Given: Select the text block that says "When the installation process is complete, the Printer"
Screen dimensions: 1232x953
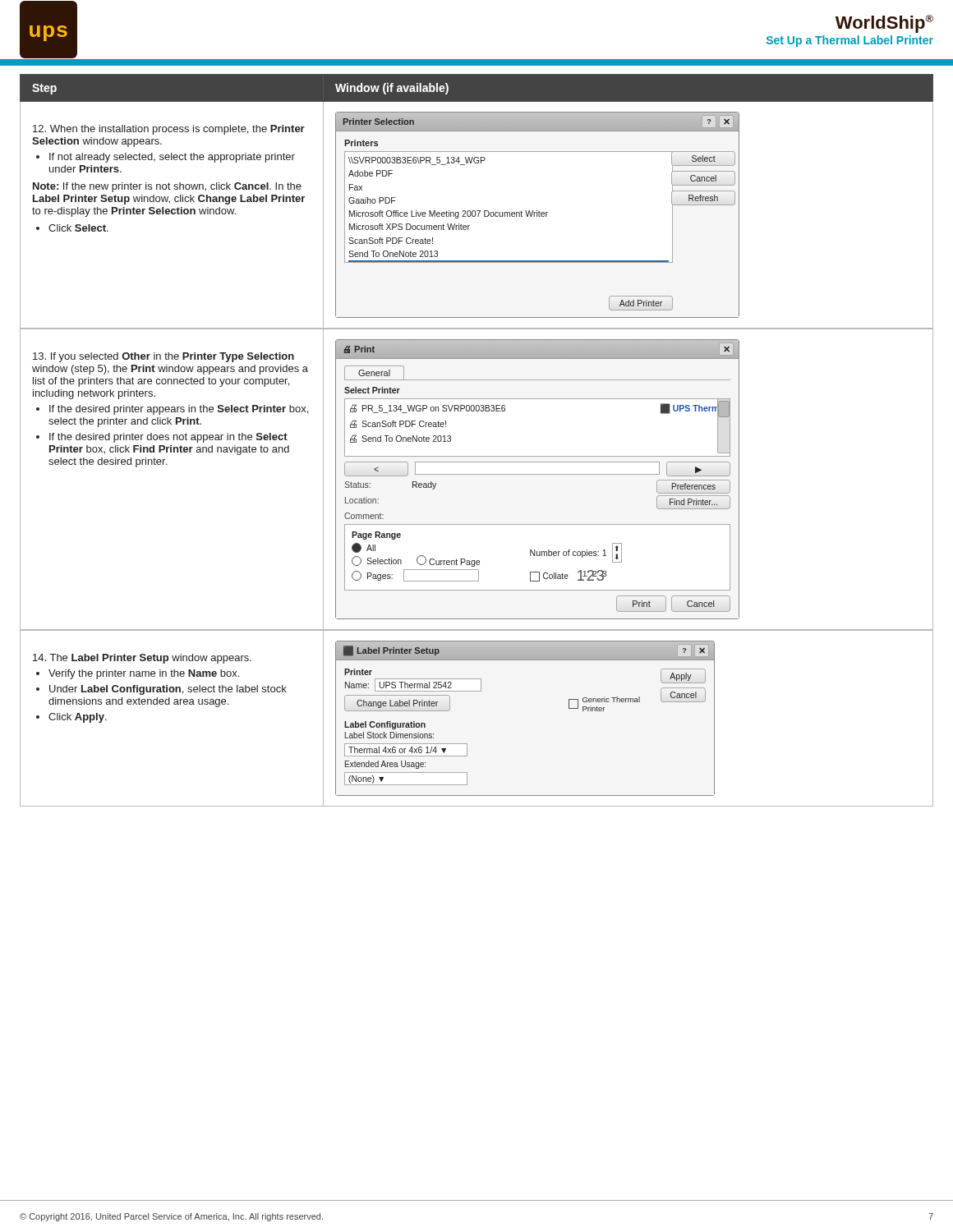Looking at the screenshot, I should click(x=172, y=178).
